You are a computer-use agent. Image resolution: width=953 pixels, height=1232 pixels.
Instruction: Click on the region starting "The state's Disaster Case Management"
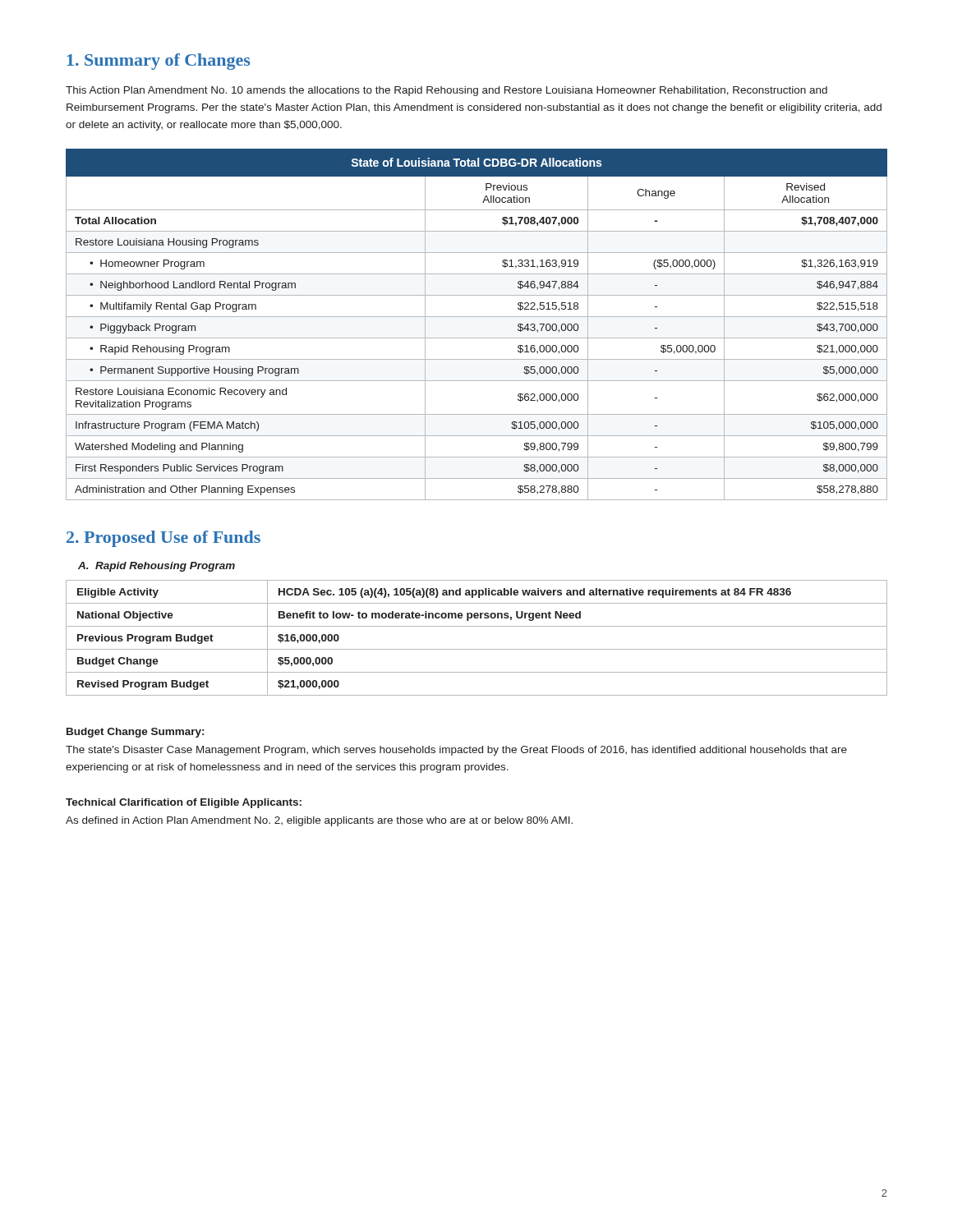[456, 758]
